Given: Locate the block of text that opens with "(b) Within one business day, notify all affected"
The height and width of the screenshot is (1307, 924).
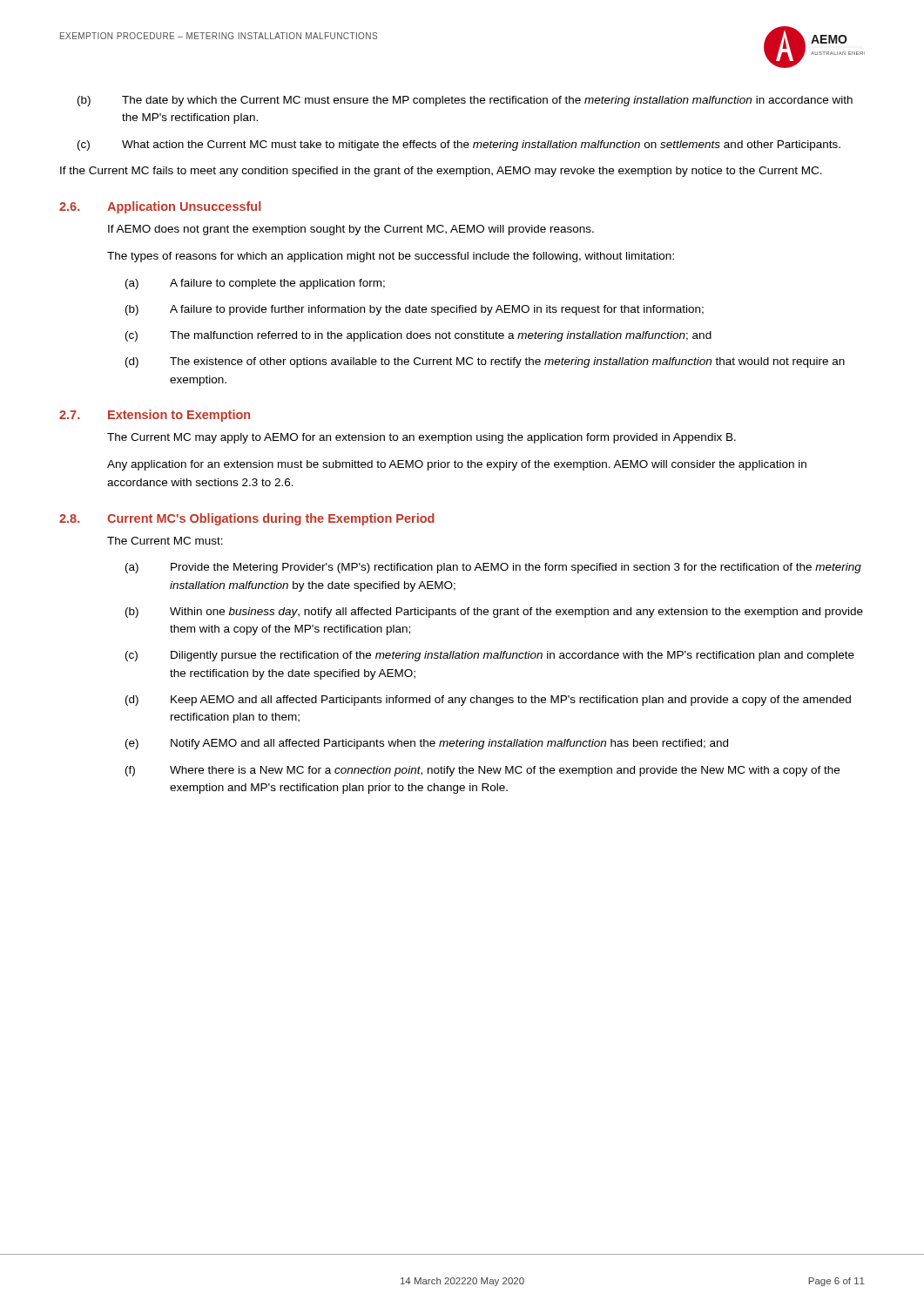Looking at the screenshot, I should click(x=486, y=621).
